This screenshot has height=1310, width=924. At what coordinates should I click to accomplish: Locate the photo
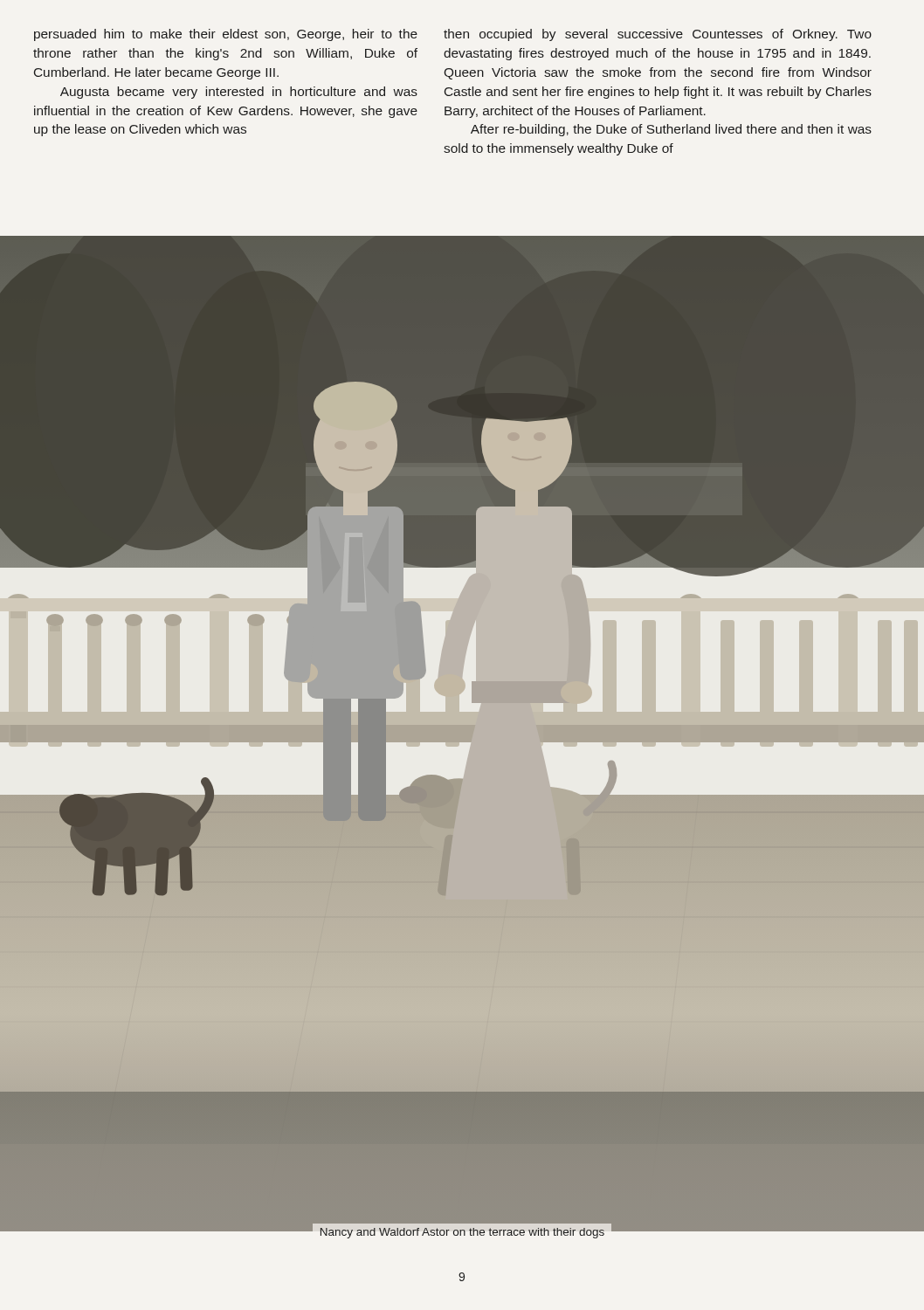(462, 734)
